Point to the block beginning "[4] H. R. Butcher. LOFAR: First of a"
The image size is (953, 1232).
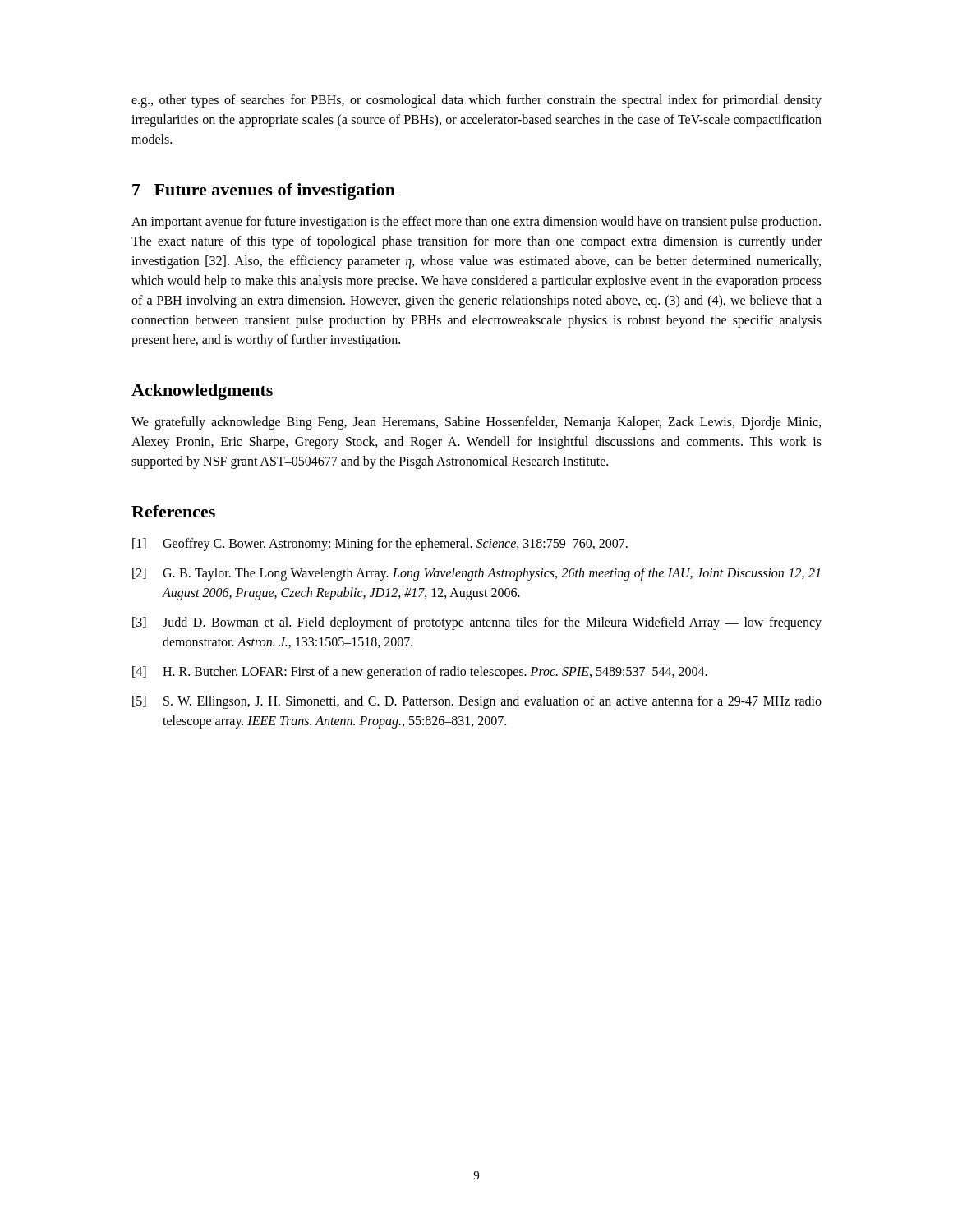click(476, 672)
